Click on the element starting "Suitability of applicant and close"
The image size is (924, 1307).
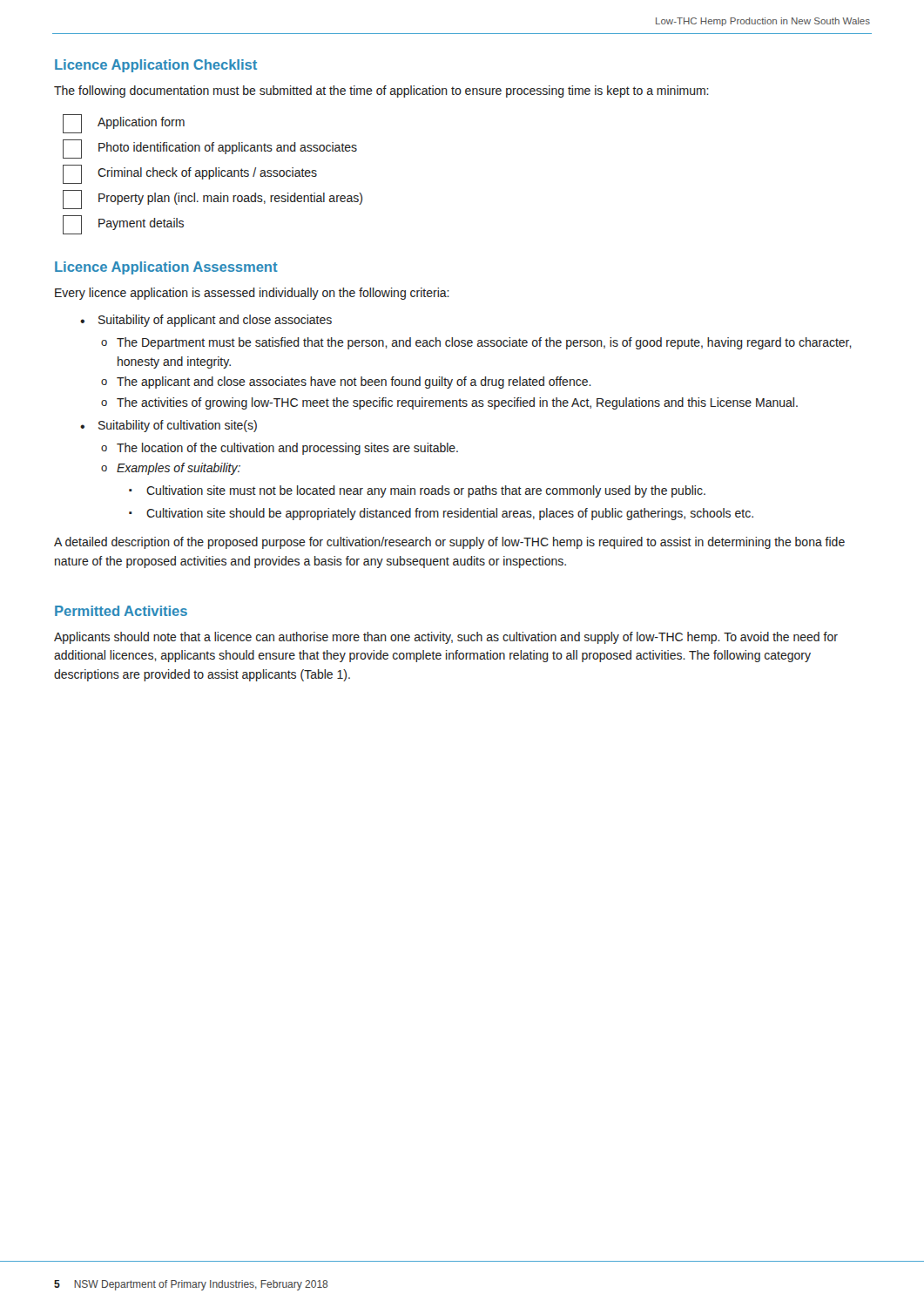tap(215, 321)
